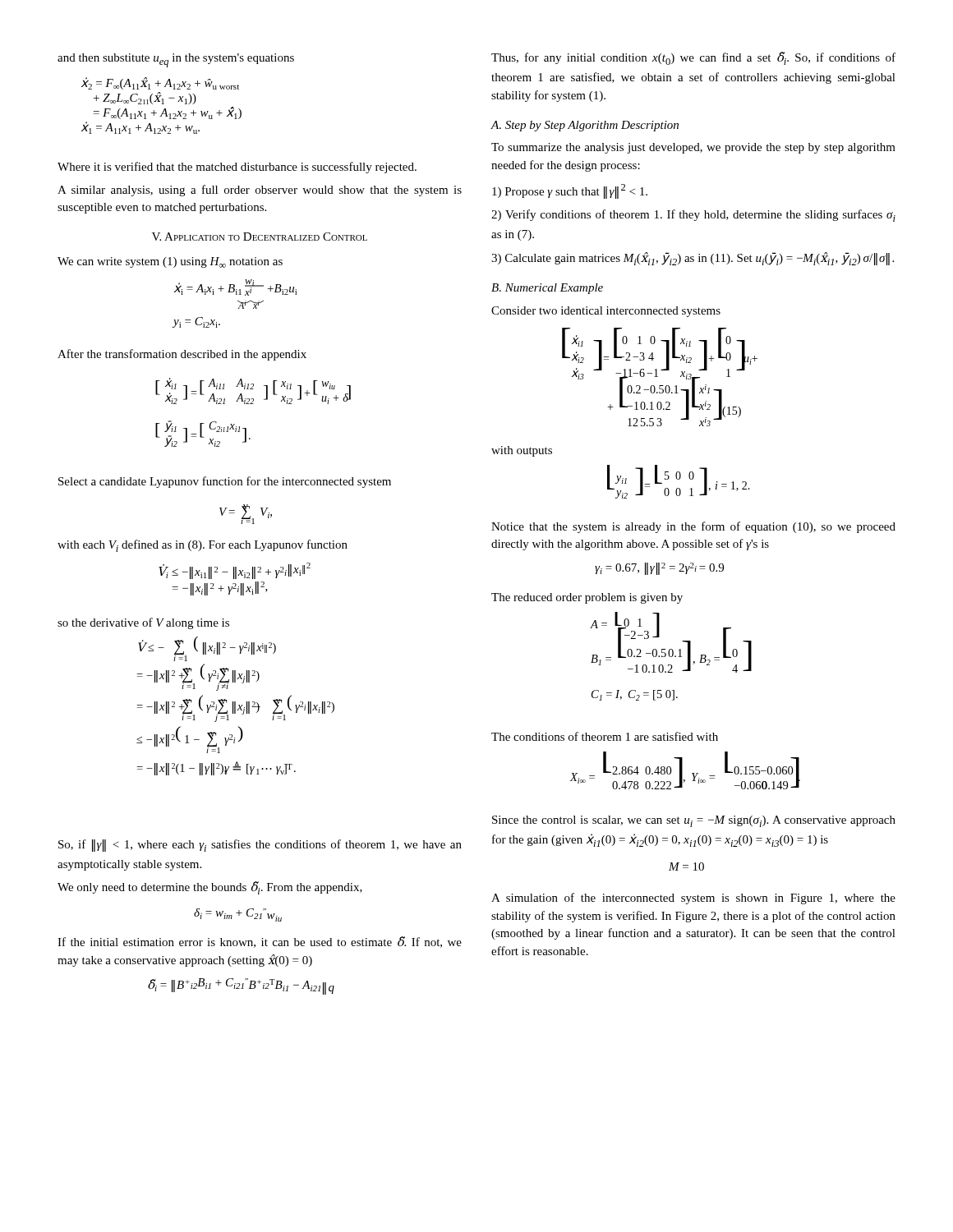Locate the formula that reads "[ yi1 yi2 ] = [ 5"
953x1232 pixels.
693,486
